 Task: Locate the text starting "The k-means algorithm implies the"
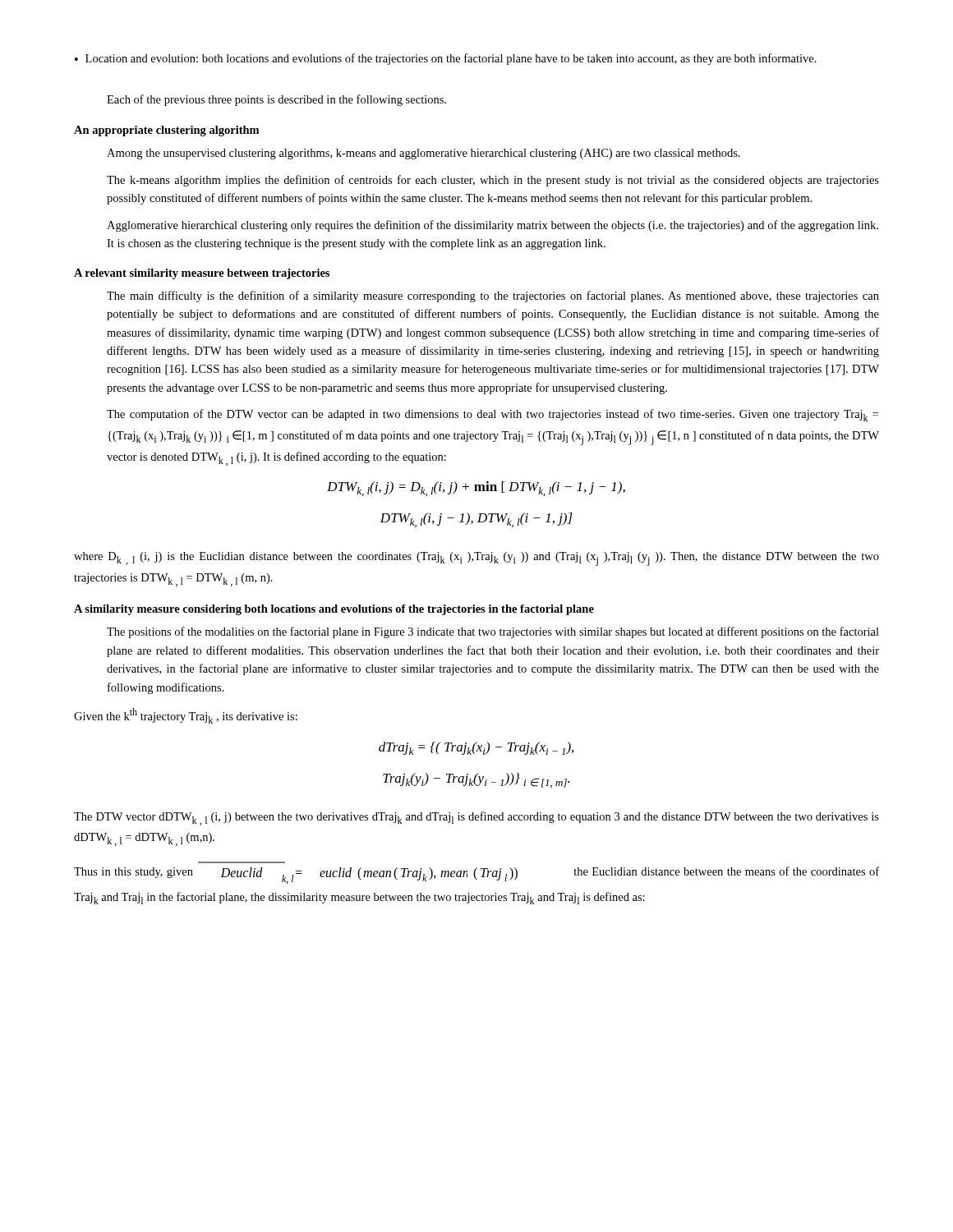(493, 189)
